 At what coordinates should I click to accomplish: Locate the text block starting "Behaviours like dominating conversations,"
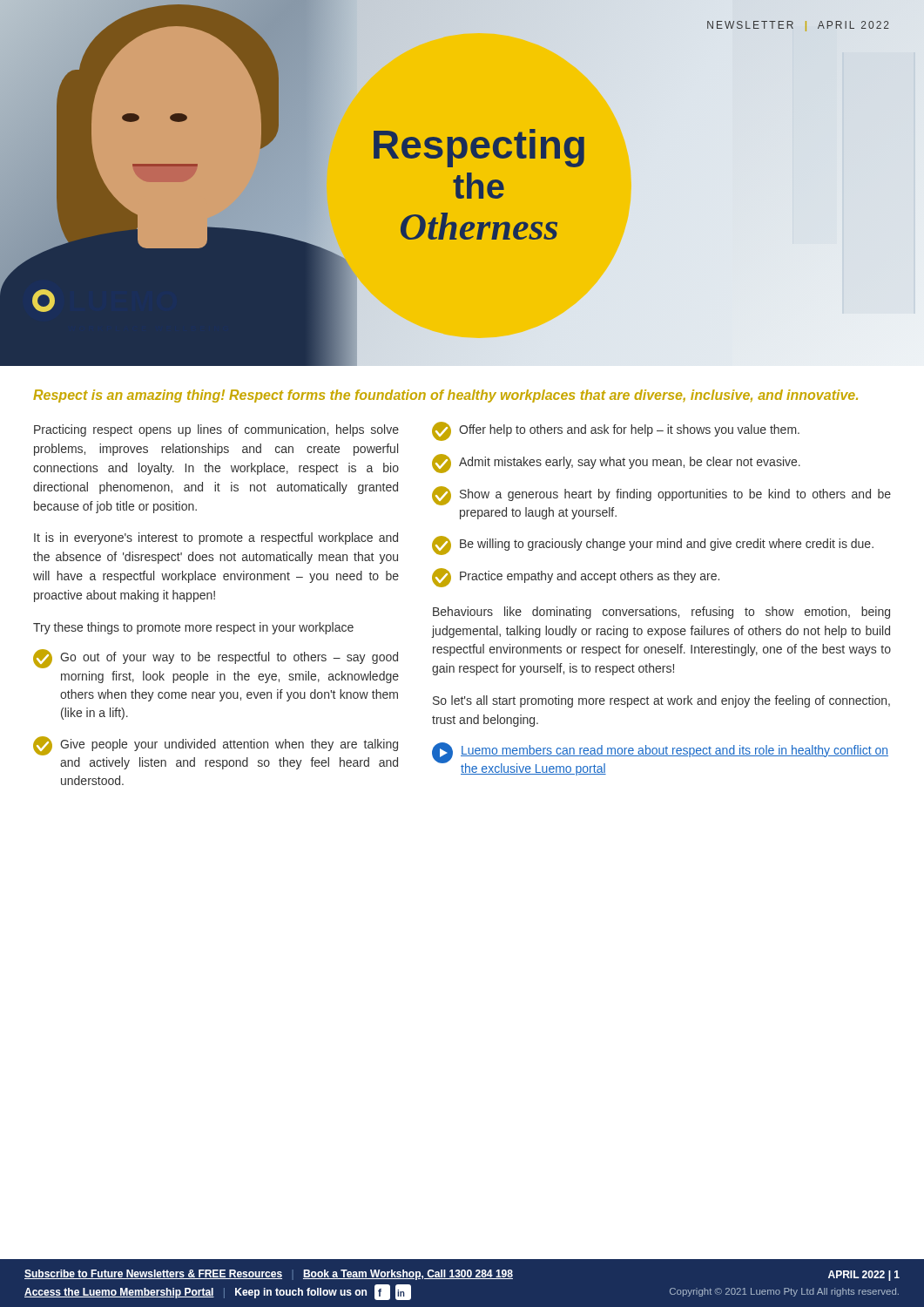[x=661, y=640]
